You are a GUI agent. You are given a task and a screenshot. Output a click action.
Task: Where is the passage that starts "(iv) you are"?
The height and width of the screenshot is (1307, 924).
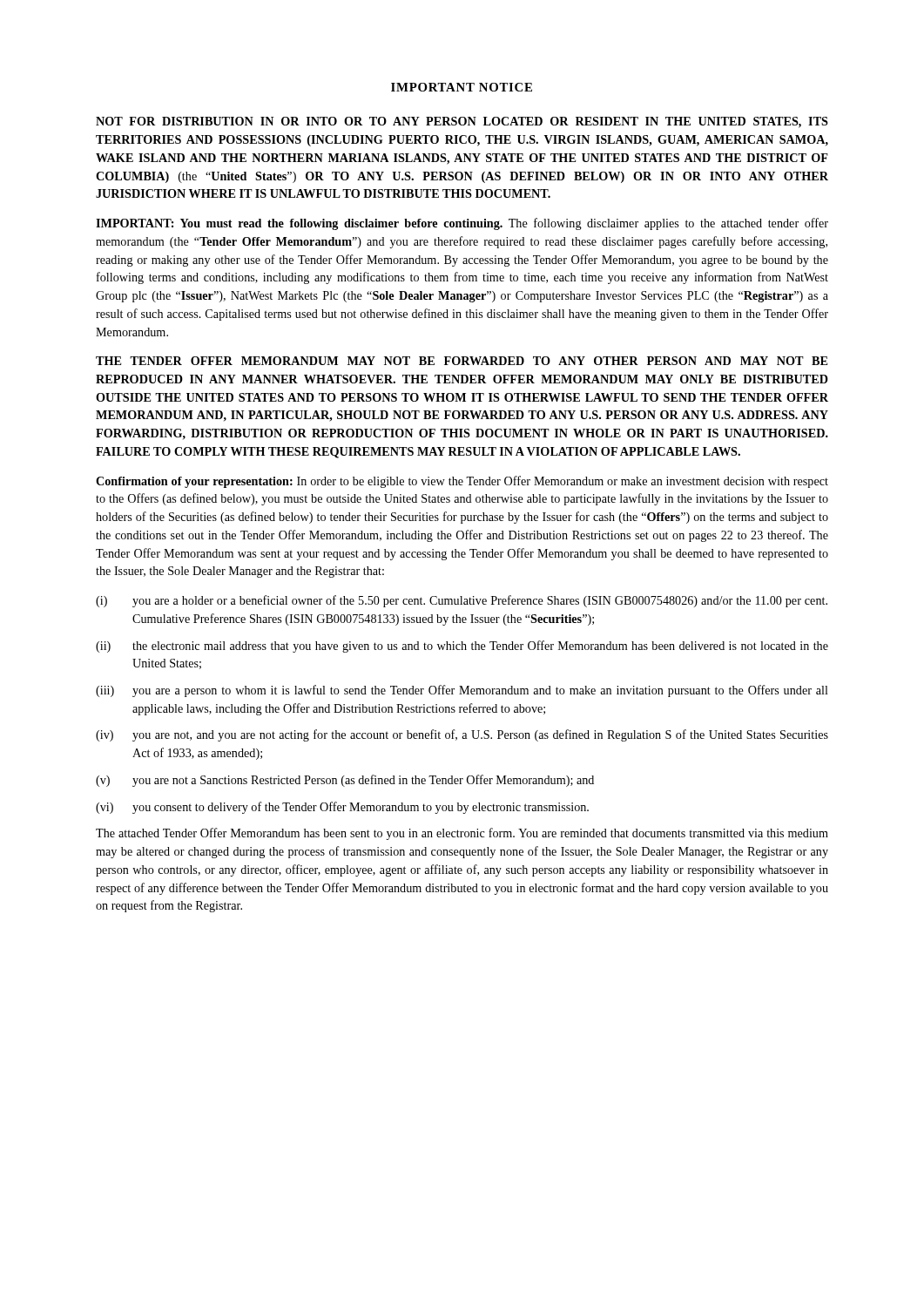click(462, 744)
